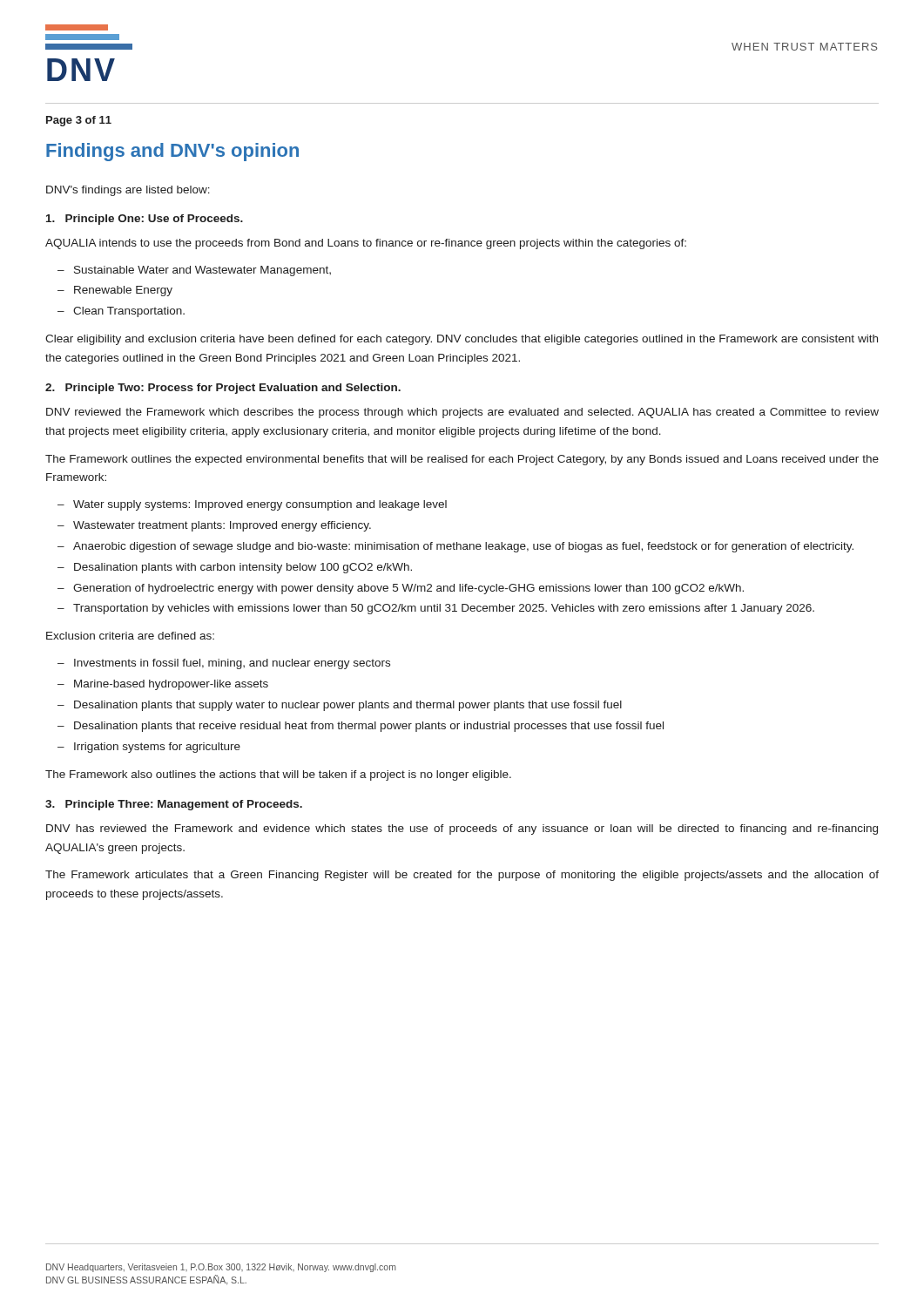Navigate to the region starting "Desalination plants that receive residual heat"
The image size is (924, 1307).
tap(369, 725)
